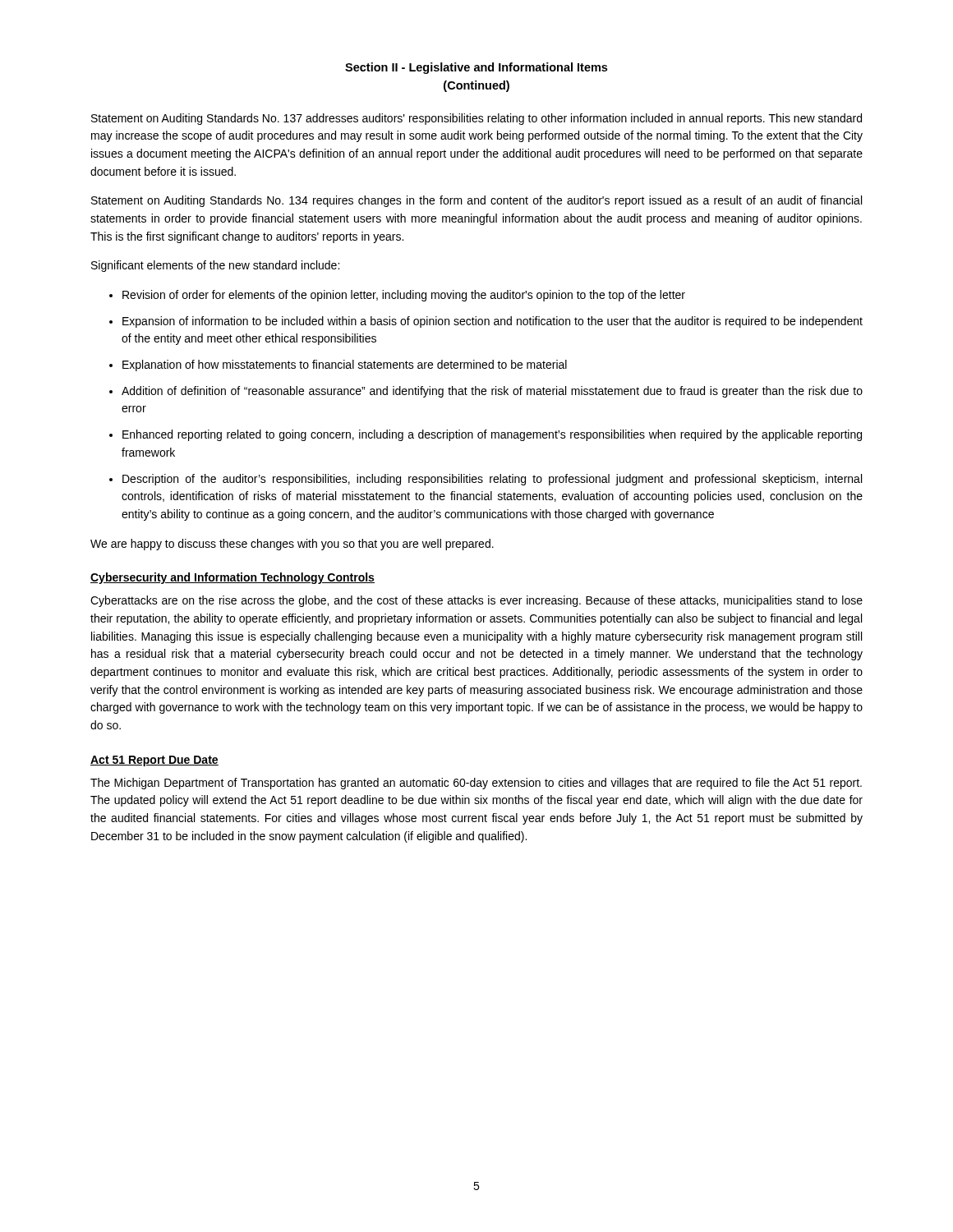The height and width of the screenshot is (1232, 953).
Task: Find the list item that says "Description of the"
Action: tap(492, 496)
